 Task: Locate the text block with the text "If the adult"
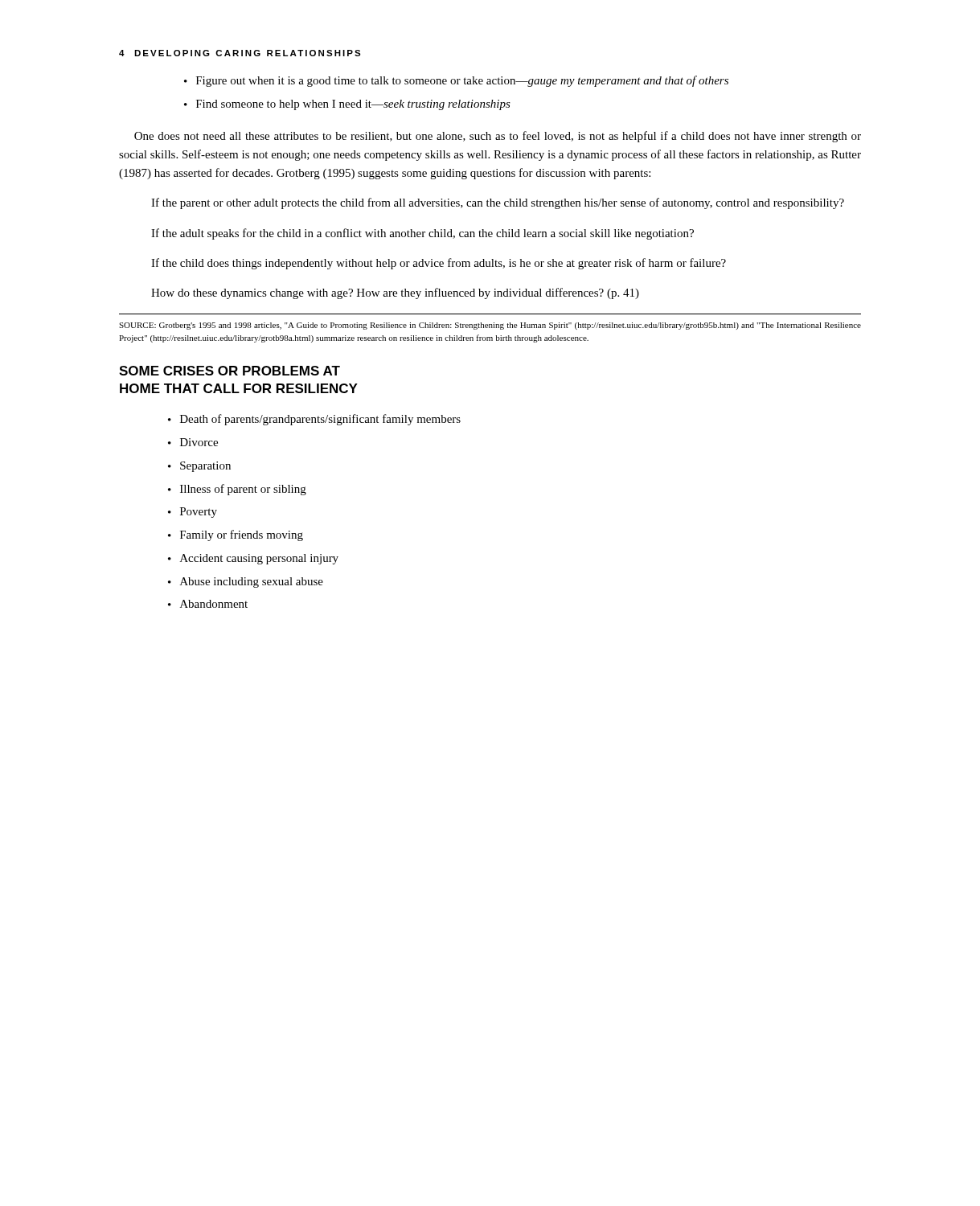[423, 233]
